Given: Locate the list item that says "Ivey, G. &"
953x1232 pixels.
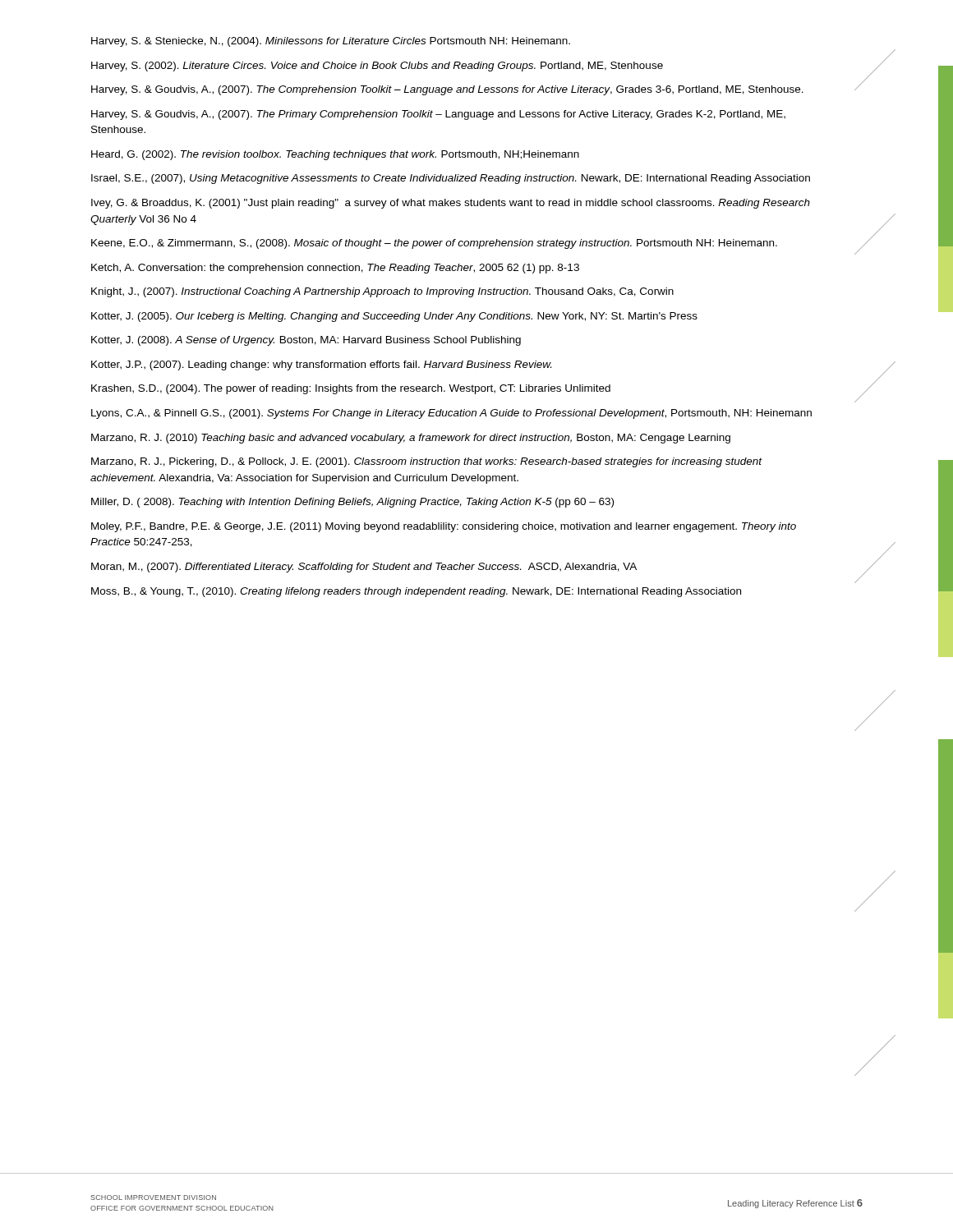Looking at the screenshot, I should coord(450,210).
